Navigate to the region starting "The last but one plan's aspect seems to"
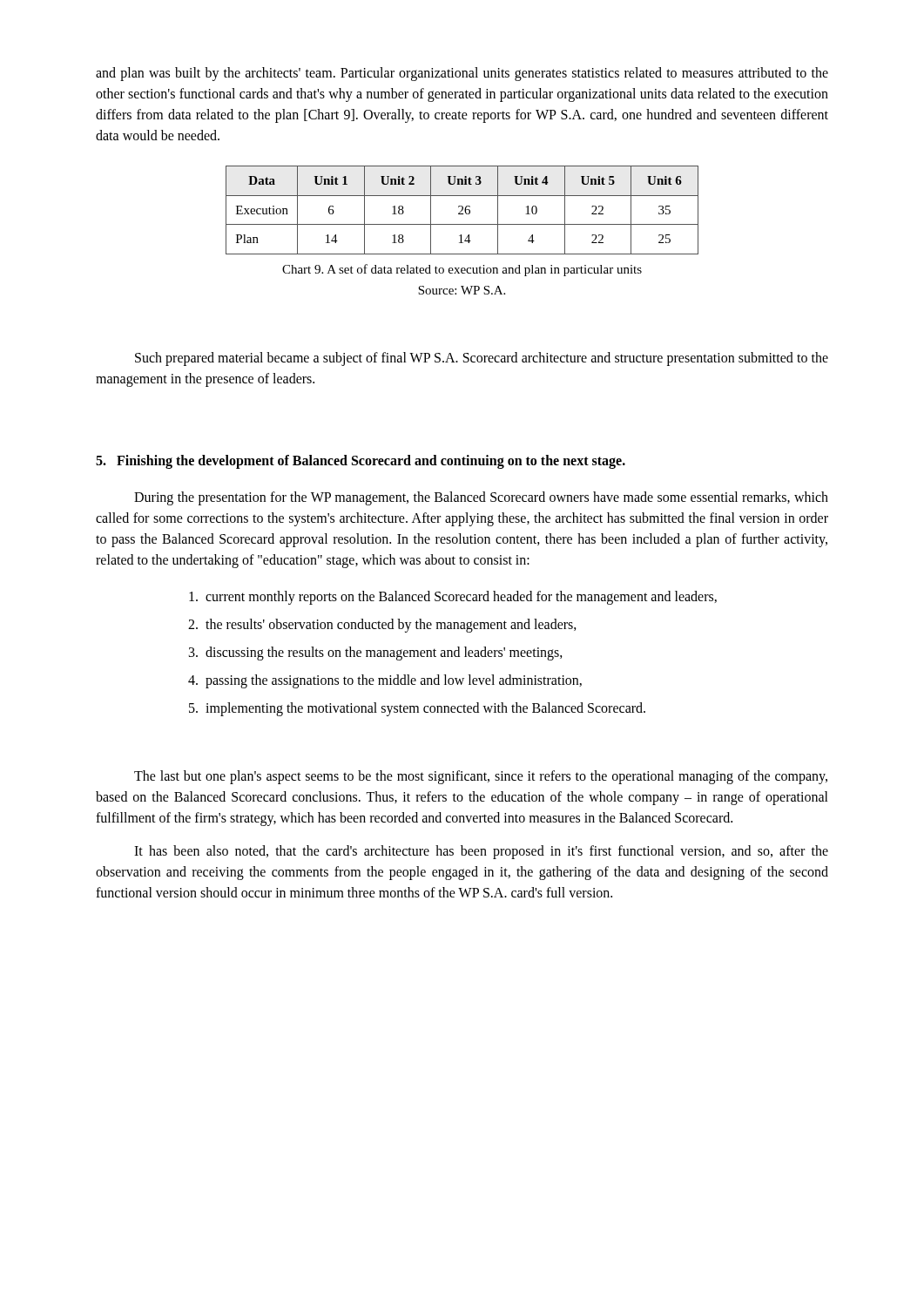The width and height of the screenshot is (924, 1307). (462, 796)
